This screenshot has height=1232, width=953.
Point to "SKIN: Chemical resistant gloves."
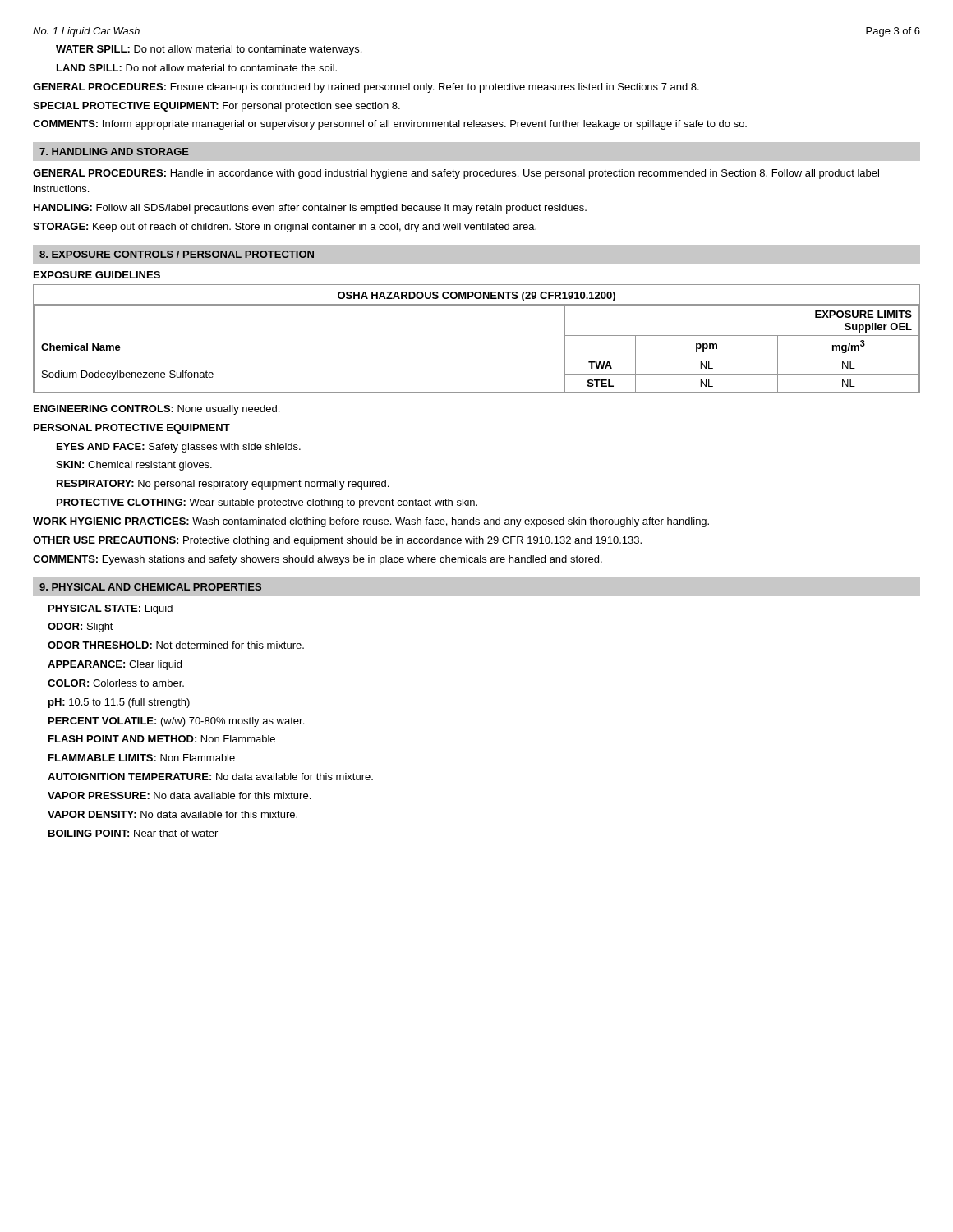[134, 465]
